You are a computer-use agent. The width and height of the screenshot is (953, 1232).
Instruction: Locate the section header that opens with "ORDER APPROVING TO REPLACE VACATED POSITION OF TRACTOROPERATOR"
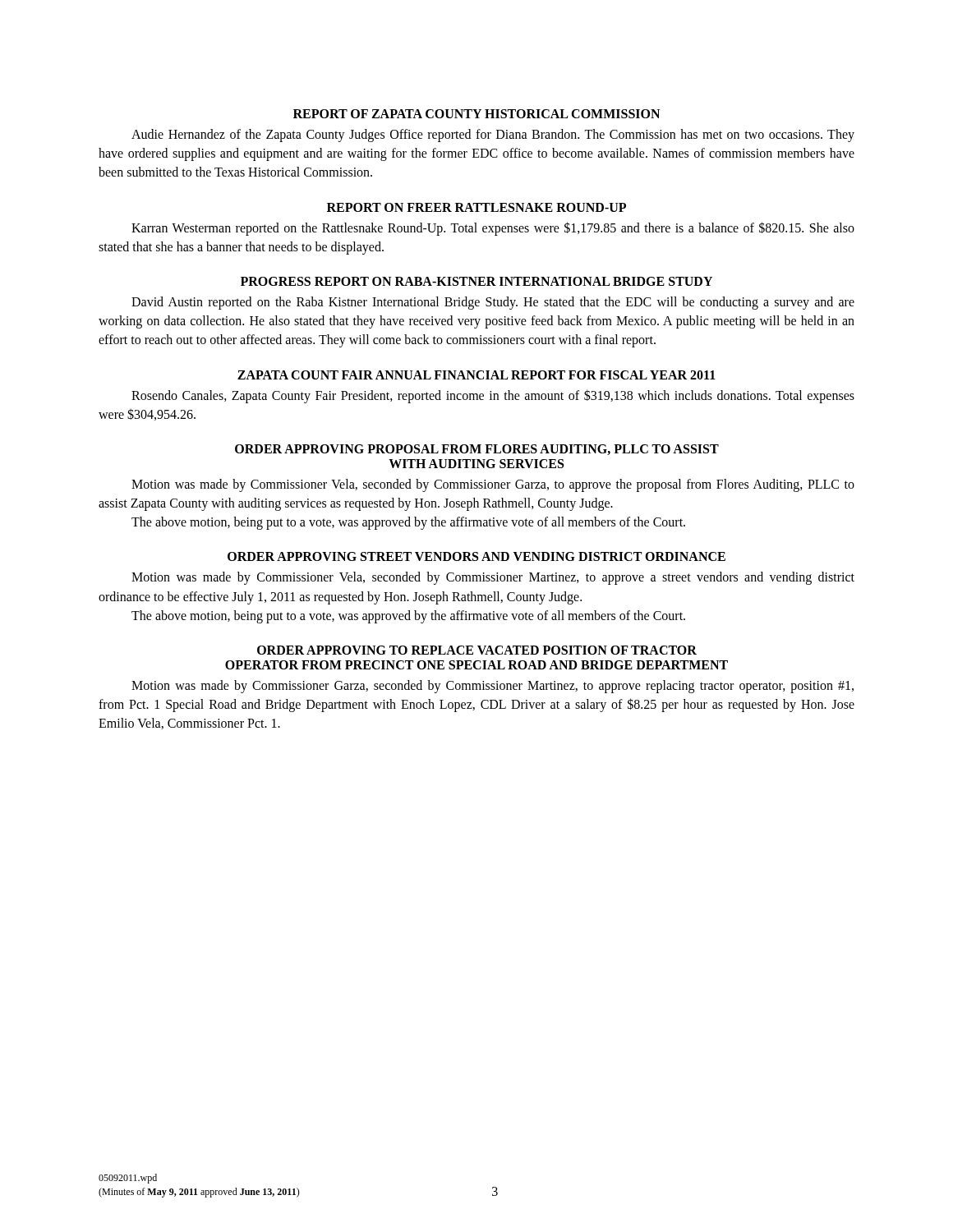pos(476,657)
